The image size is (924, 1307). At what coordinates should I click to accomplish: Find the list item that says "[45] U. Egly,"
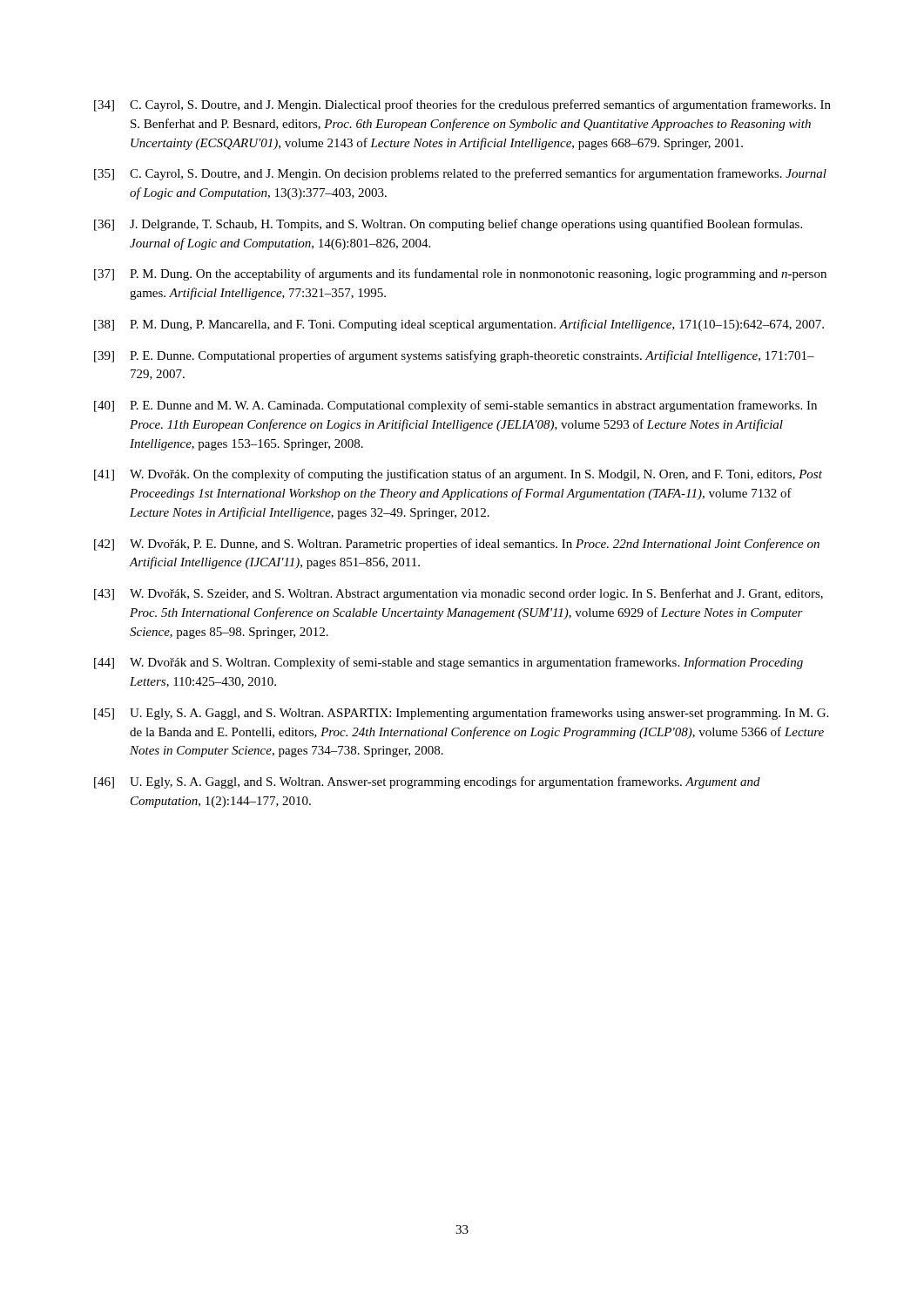click(x=462, y=732)
